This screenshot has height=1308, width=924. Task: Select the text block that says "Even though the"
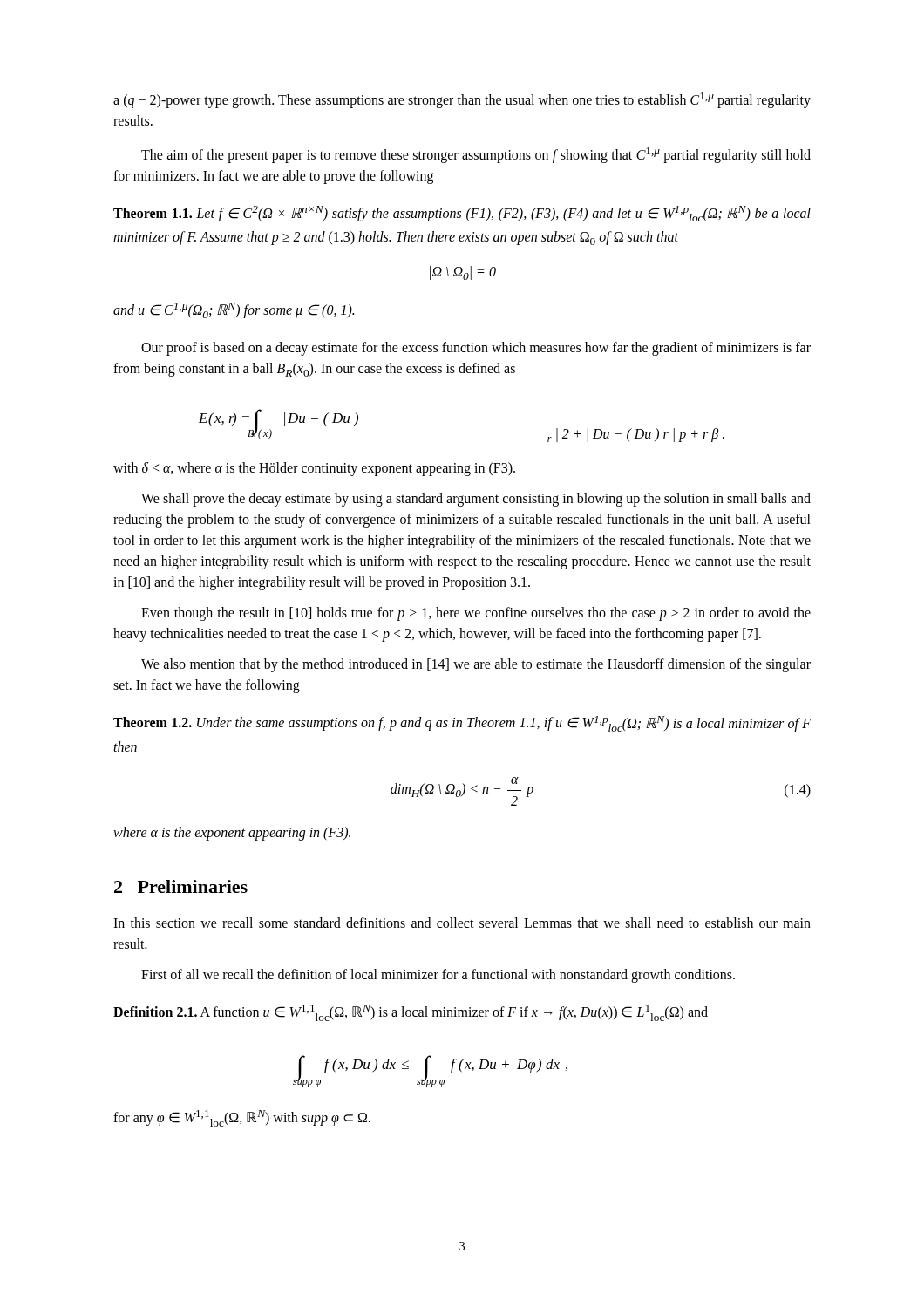pyautogui.click(x=462, y=624)
